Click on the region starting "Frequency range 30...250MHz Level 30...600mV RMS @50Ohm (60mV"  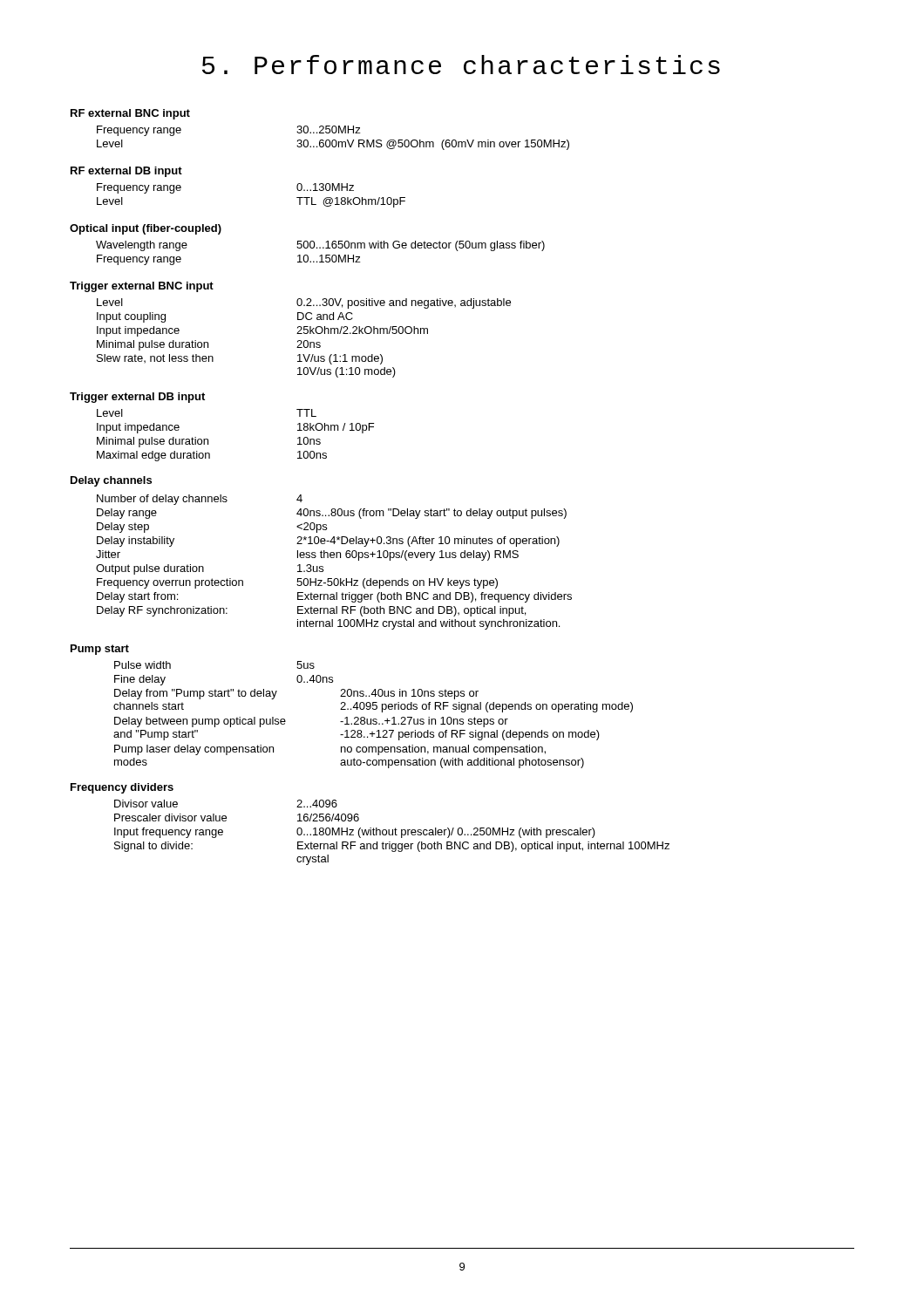[x=462, y=136]
